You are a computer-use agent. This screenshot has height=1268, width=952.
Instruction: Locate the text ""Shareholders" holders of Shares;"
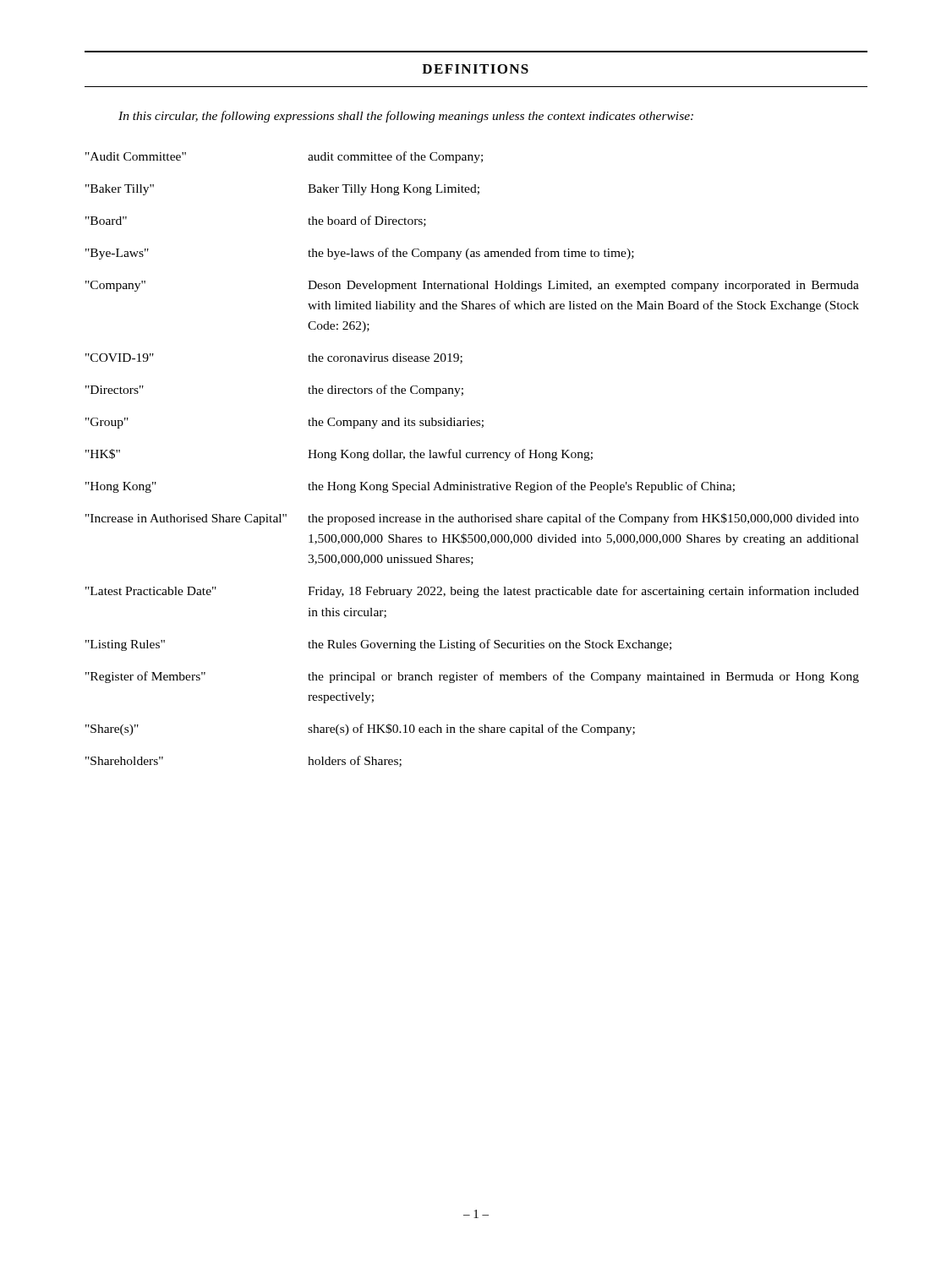(124, 760)
